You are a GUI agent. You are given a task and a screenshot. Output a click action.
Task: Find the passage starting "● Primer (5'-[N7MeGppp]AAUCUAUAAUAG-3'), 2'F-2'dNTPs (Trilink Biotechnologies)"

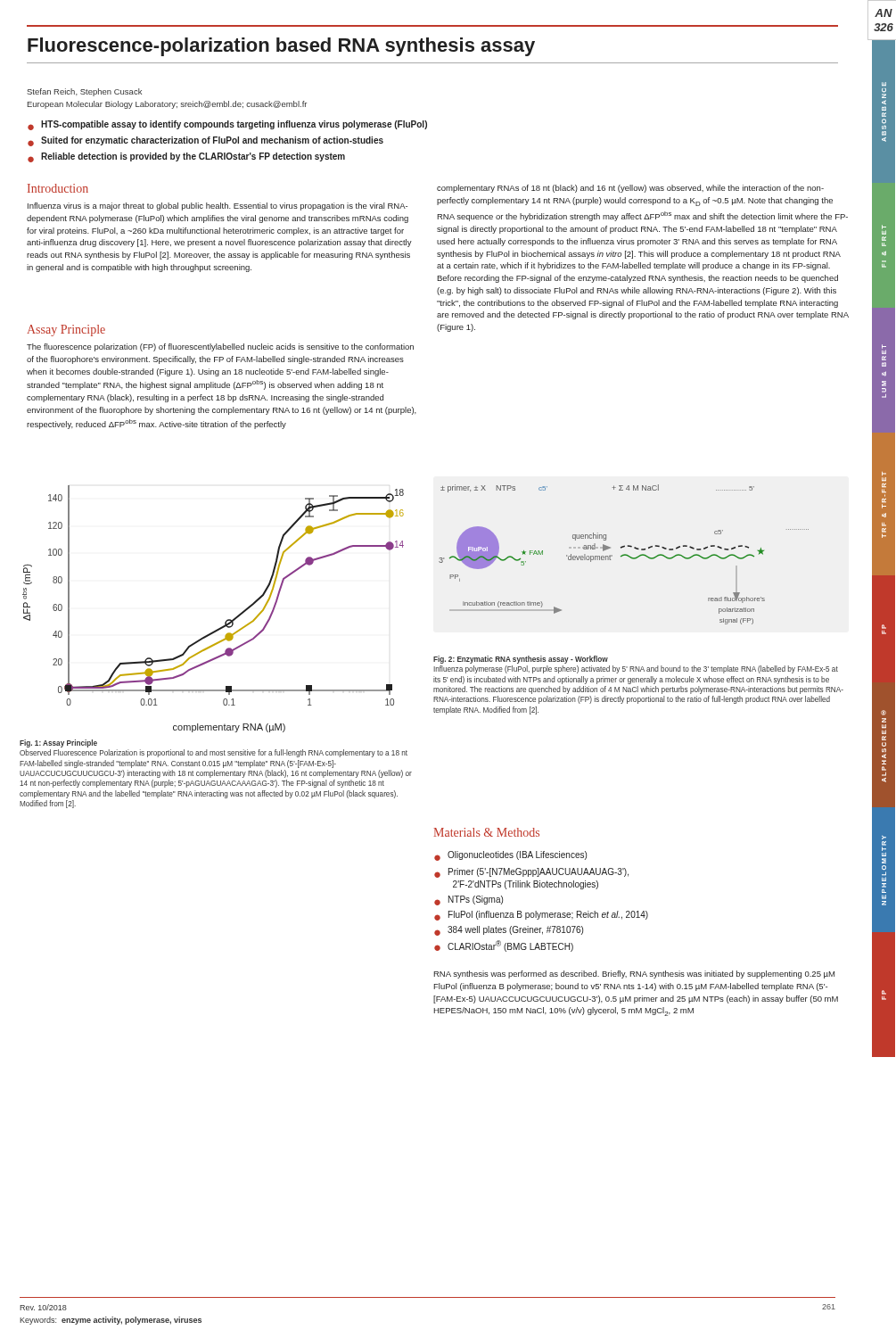[x=531, y=879]
